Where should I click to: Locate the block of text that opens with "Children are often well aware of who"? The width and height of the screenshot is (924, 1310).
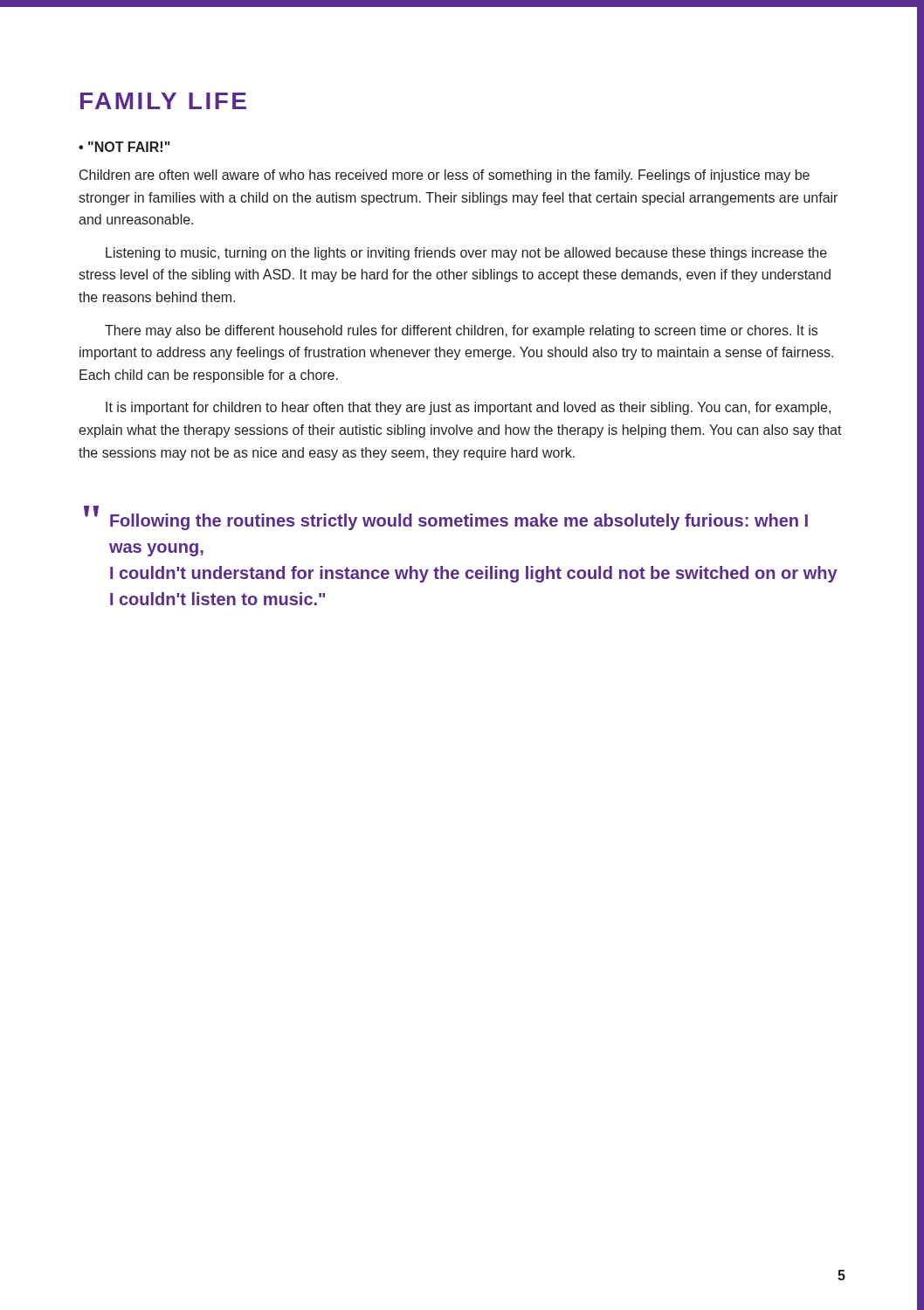(462, 314)
